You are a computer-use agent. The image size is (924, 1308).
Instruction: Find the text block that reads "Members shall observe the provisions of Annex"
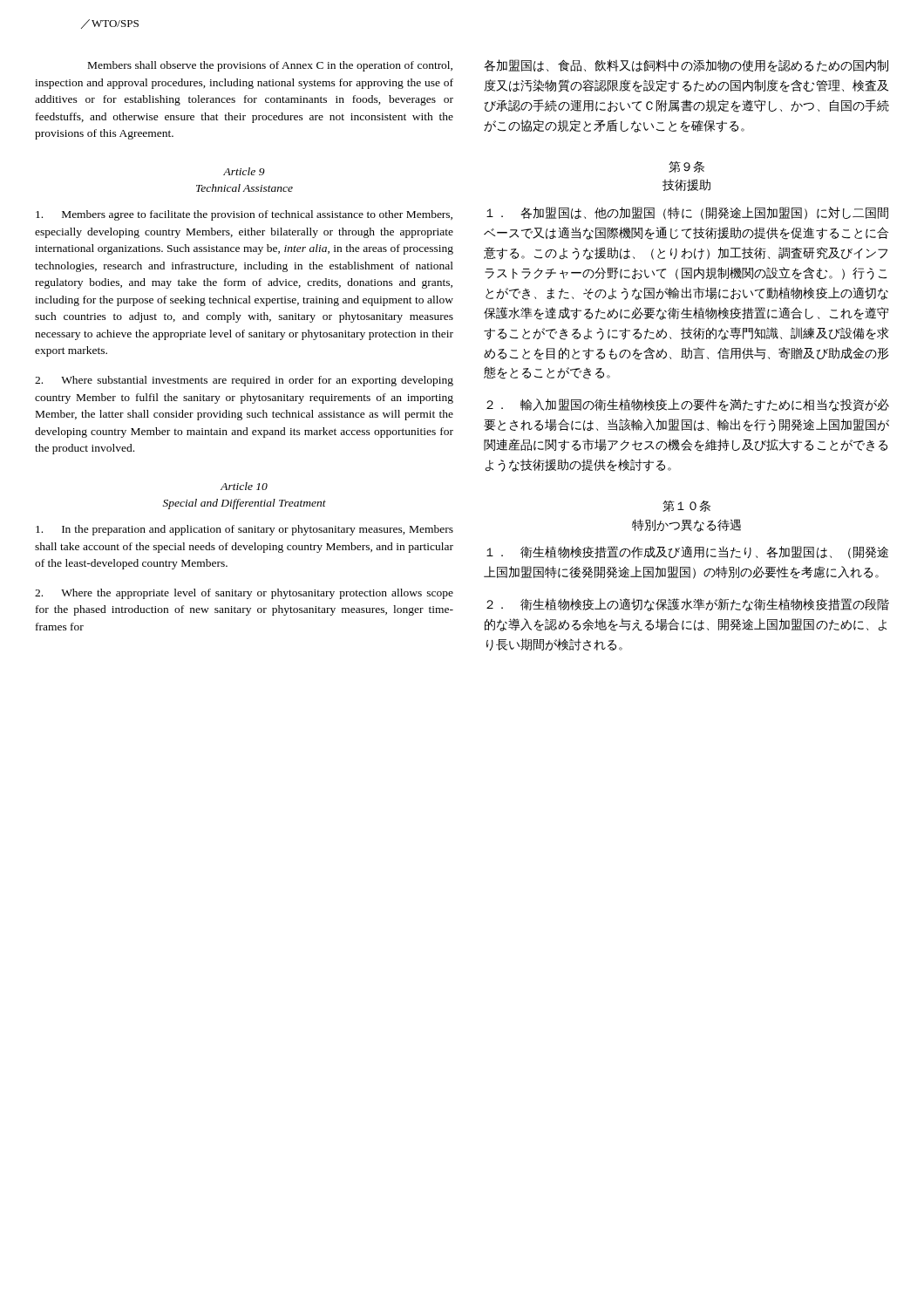[244, 99]
